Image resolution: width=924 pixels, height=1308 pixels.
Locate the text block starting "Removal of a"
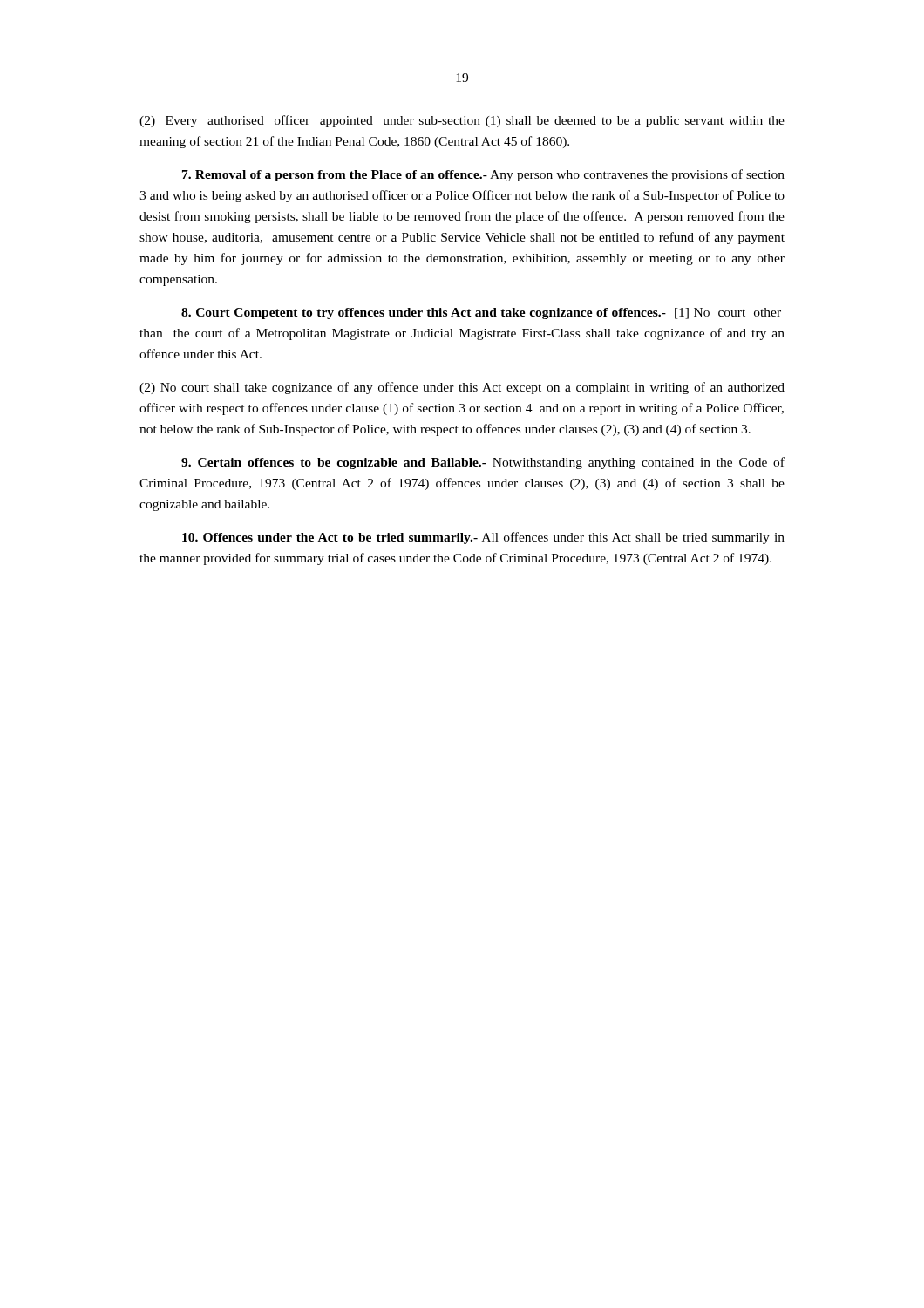[x=462, y=227]
